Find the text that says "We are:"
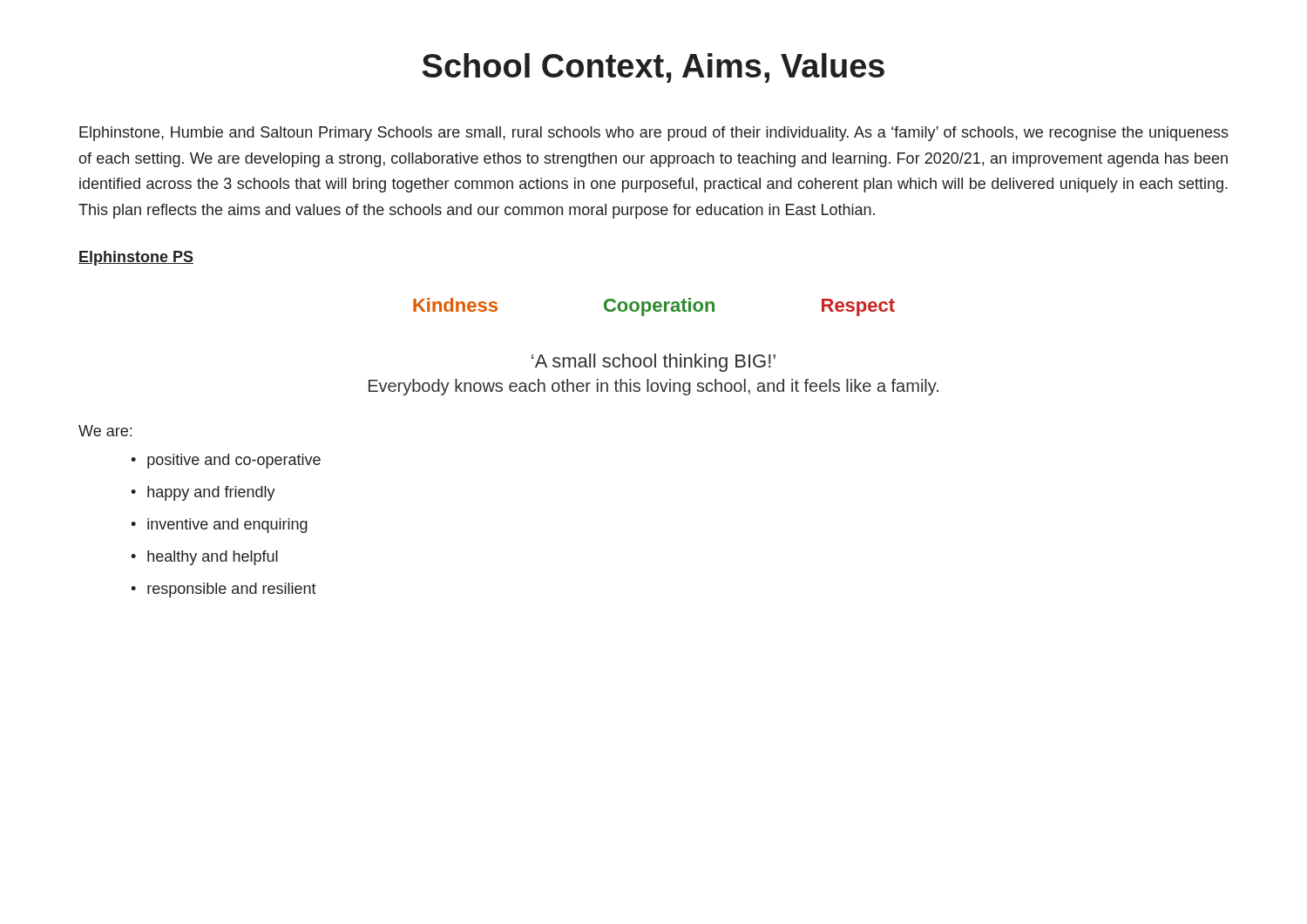 106,431
